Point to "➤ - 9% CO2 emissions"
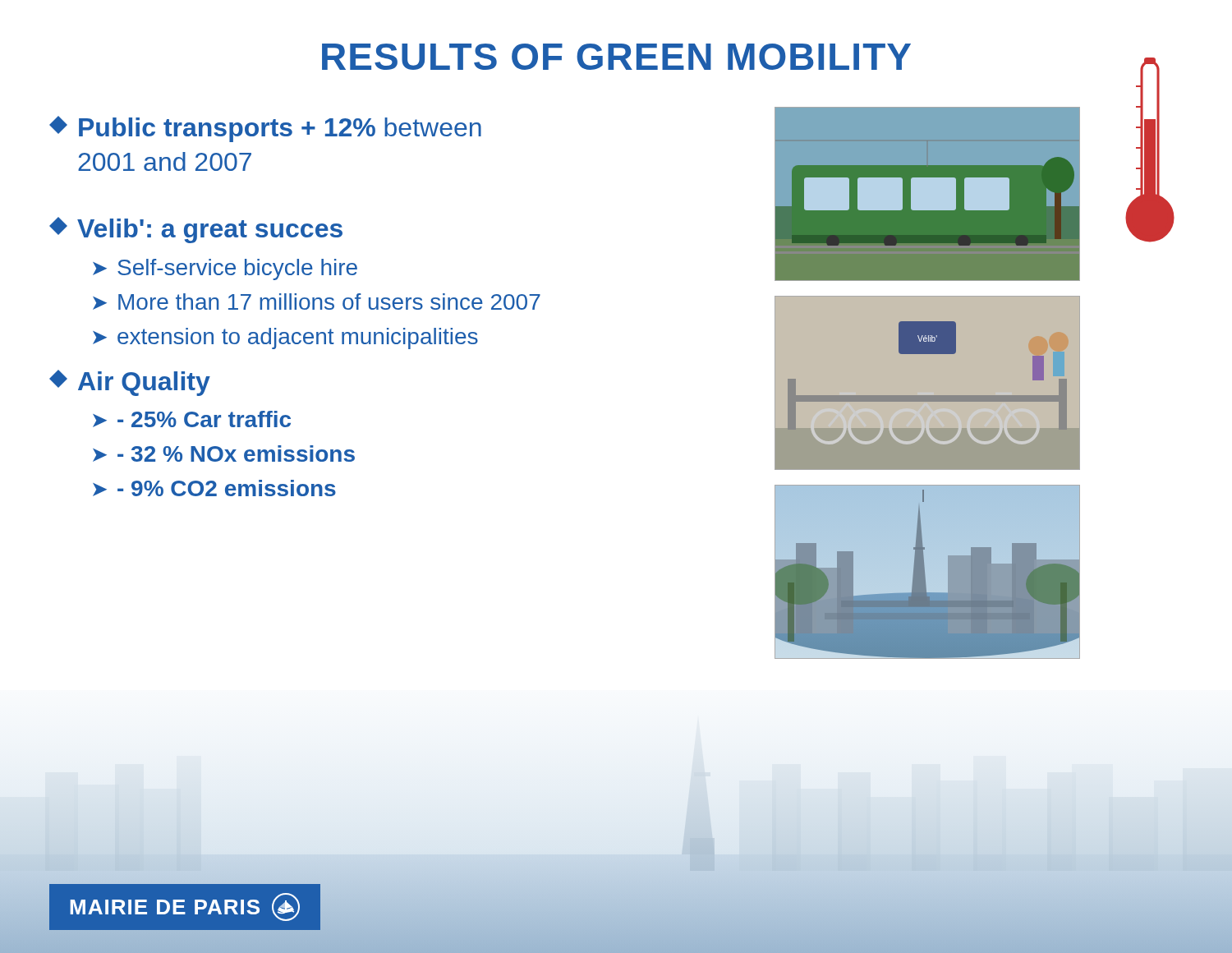Viewport: 1232px width, 953px height. (x=213, y=489)
